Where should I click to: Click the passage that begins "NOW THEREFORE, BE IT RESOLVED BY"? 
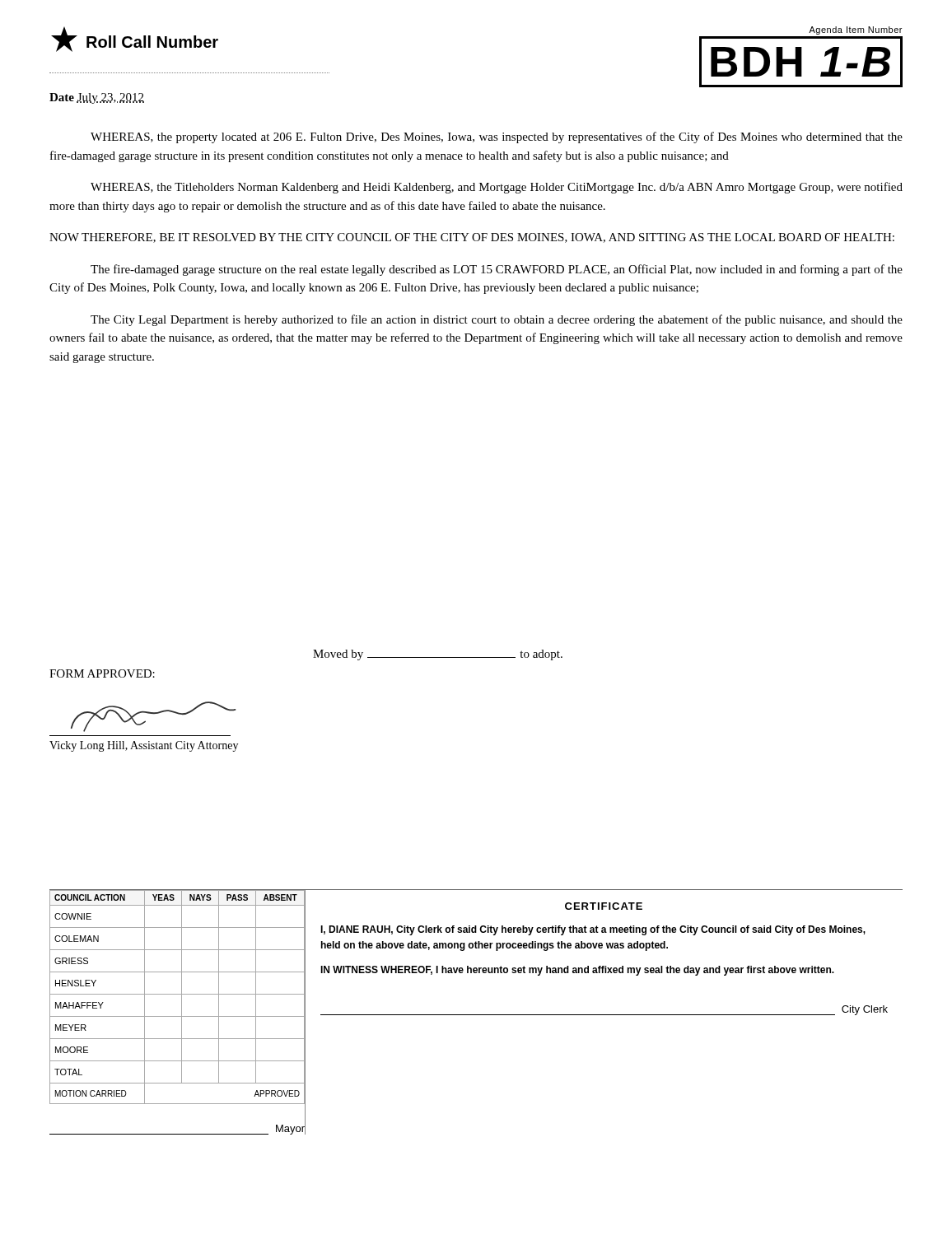pos(472,237)
